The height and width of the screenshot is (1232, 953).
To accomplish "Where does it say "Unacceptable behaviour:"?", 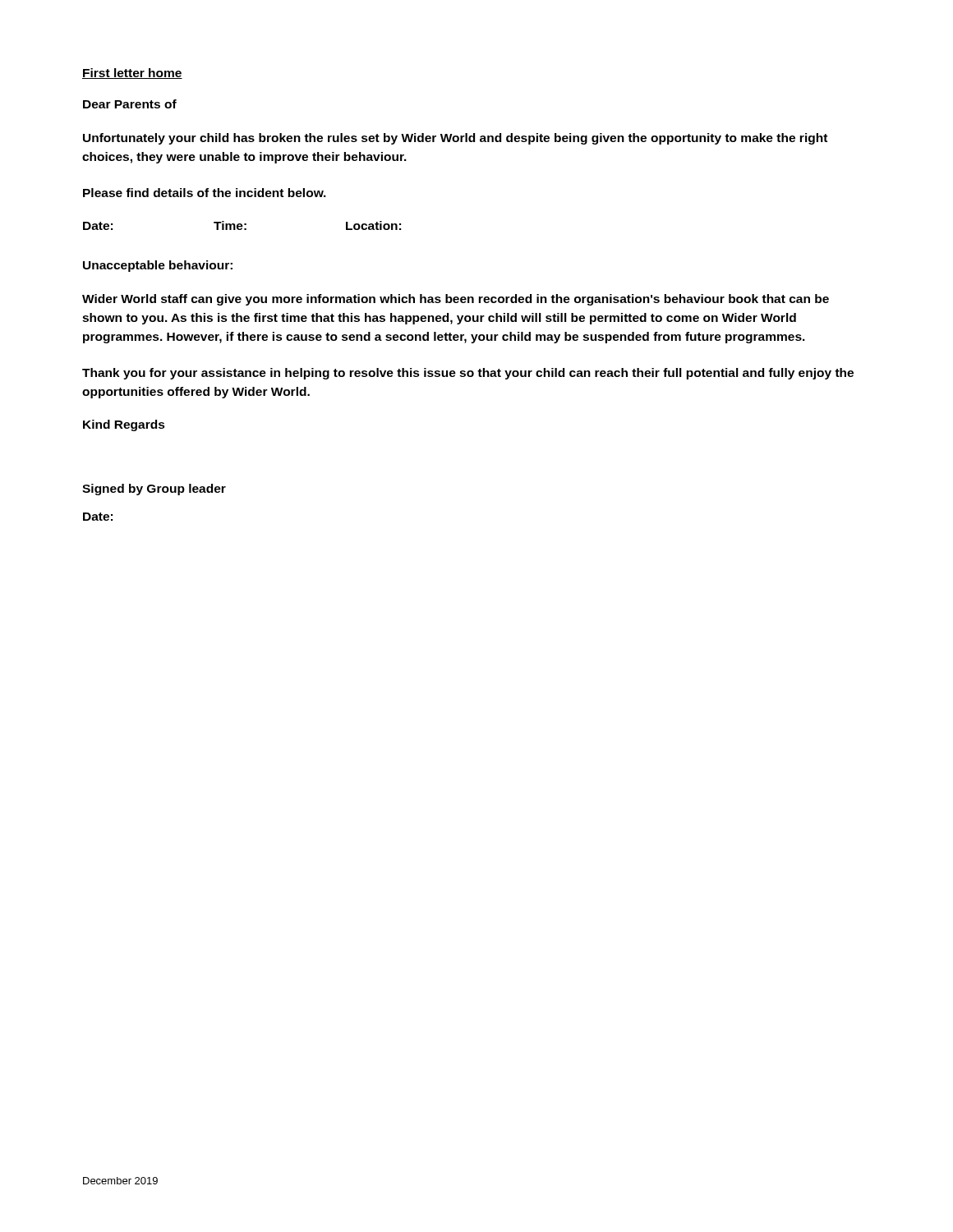I will (x=158, y=265).
